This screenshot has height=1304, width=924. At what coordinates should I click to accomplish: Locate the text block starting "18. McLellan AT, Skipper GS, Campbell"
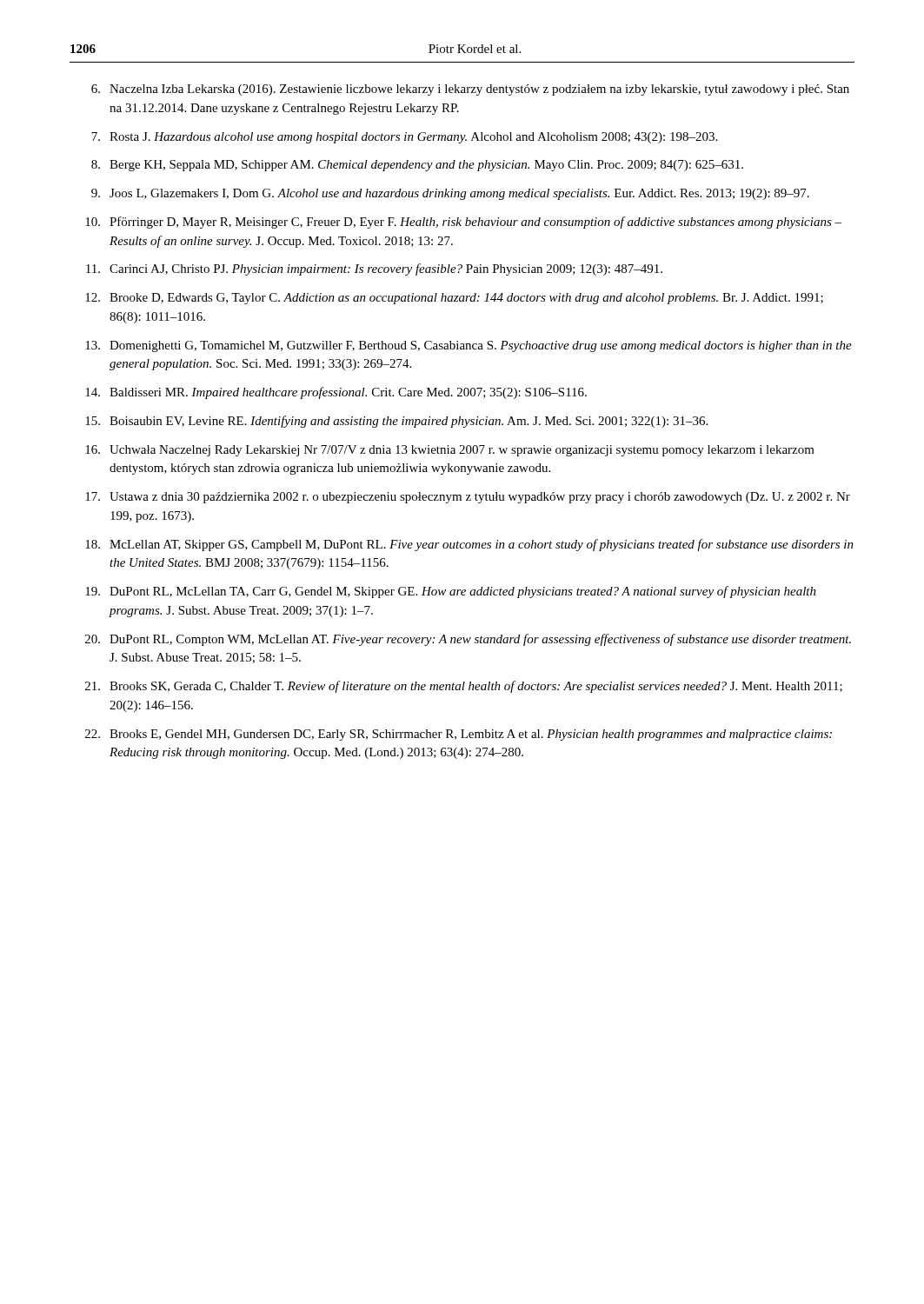pos(462,554)
